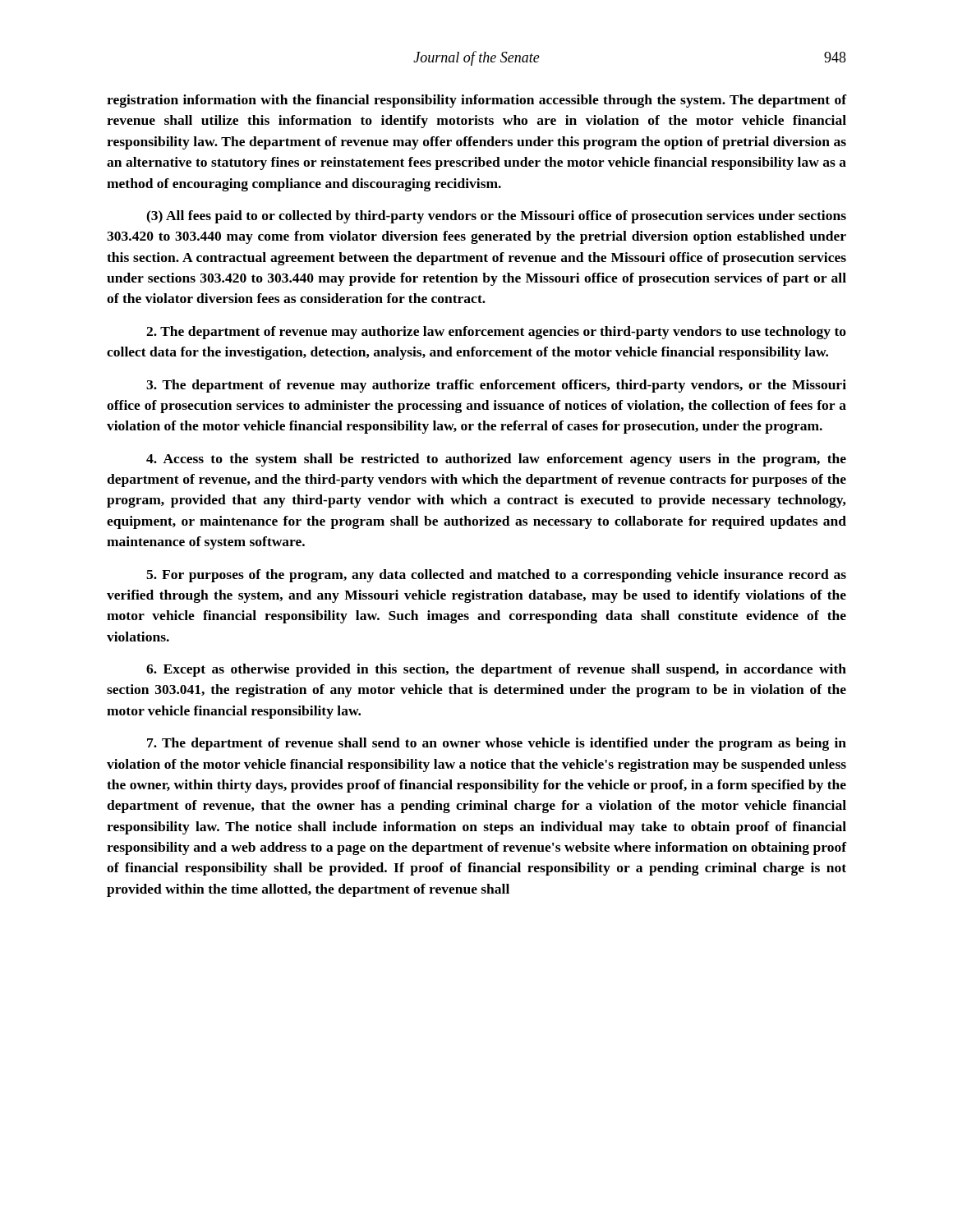Locate the block of text that opens with "Except as otherwise provided in this section, the"

(476, 689)
